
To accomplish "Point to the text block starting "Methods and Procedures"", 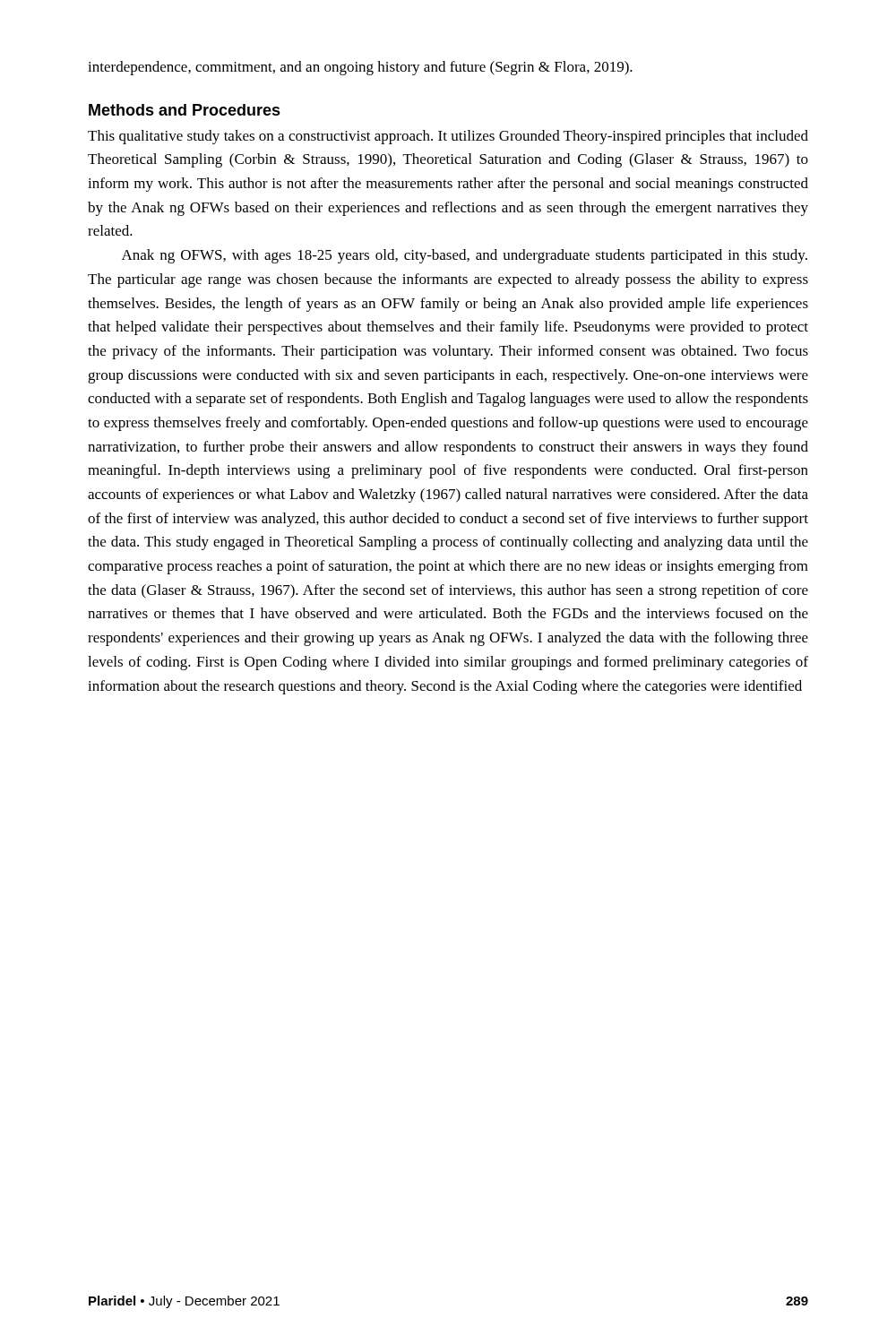I will pos(184,110).
